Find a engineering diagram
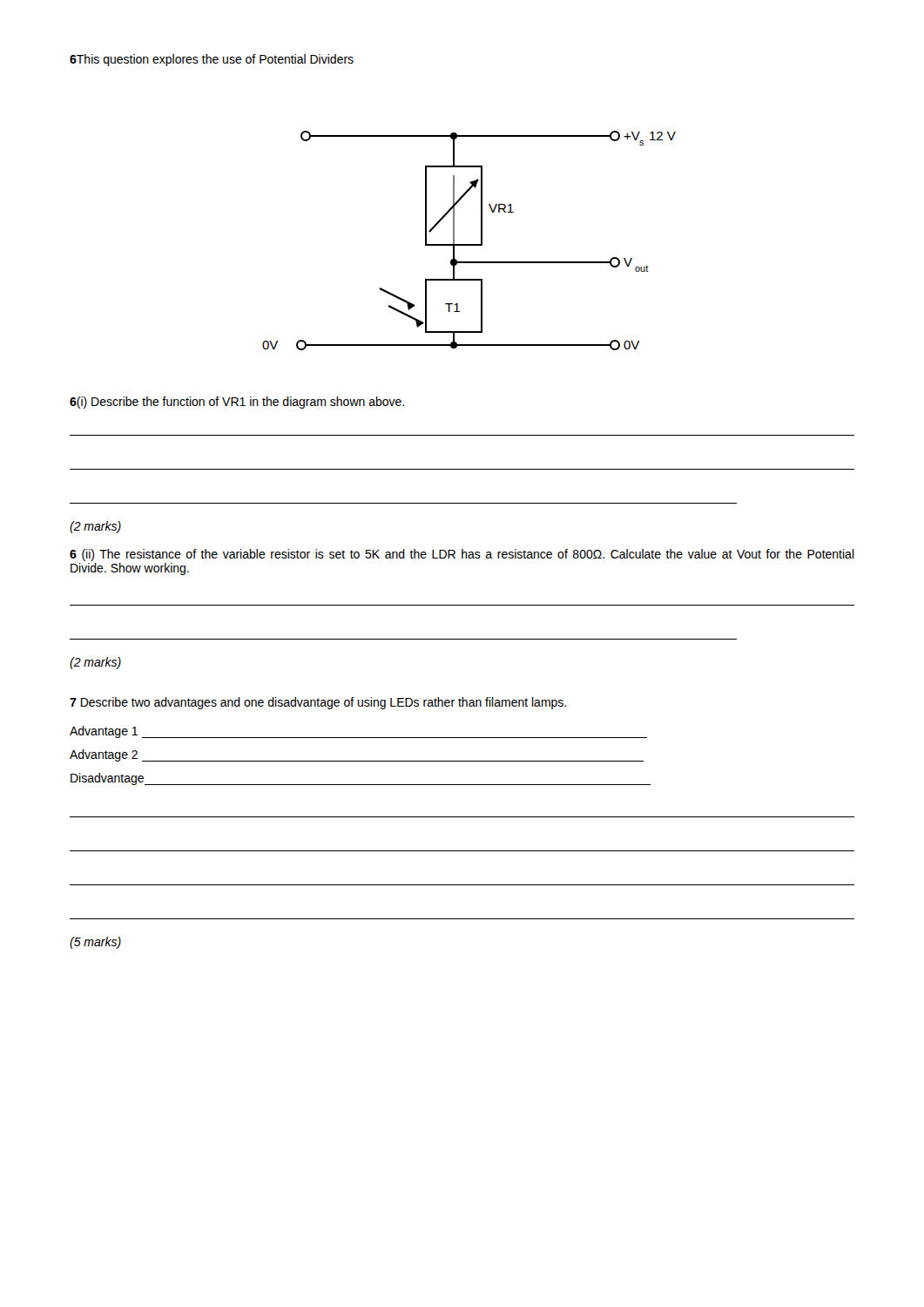This screenshot has width=924, height=1307. point(462,229)
